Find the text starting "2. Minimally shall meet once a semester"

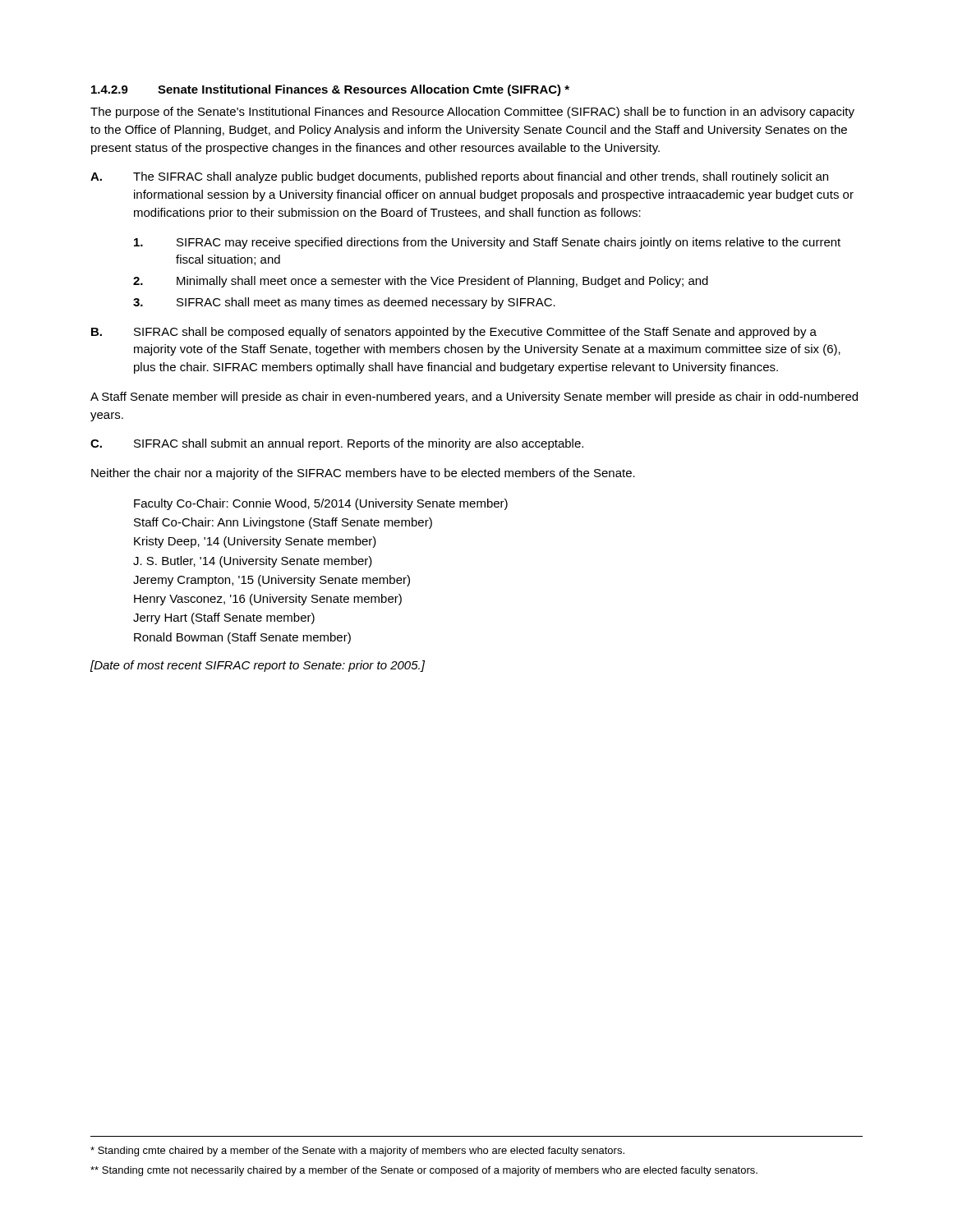pos(498,281)
